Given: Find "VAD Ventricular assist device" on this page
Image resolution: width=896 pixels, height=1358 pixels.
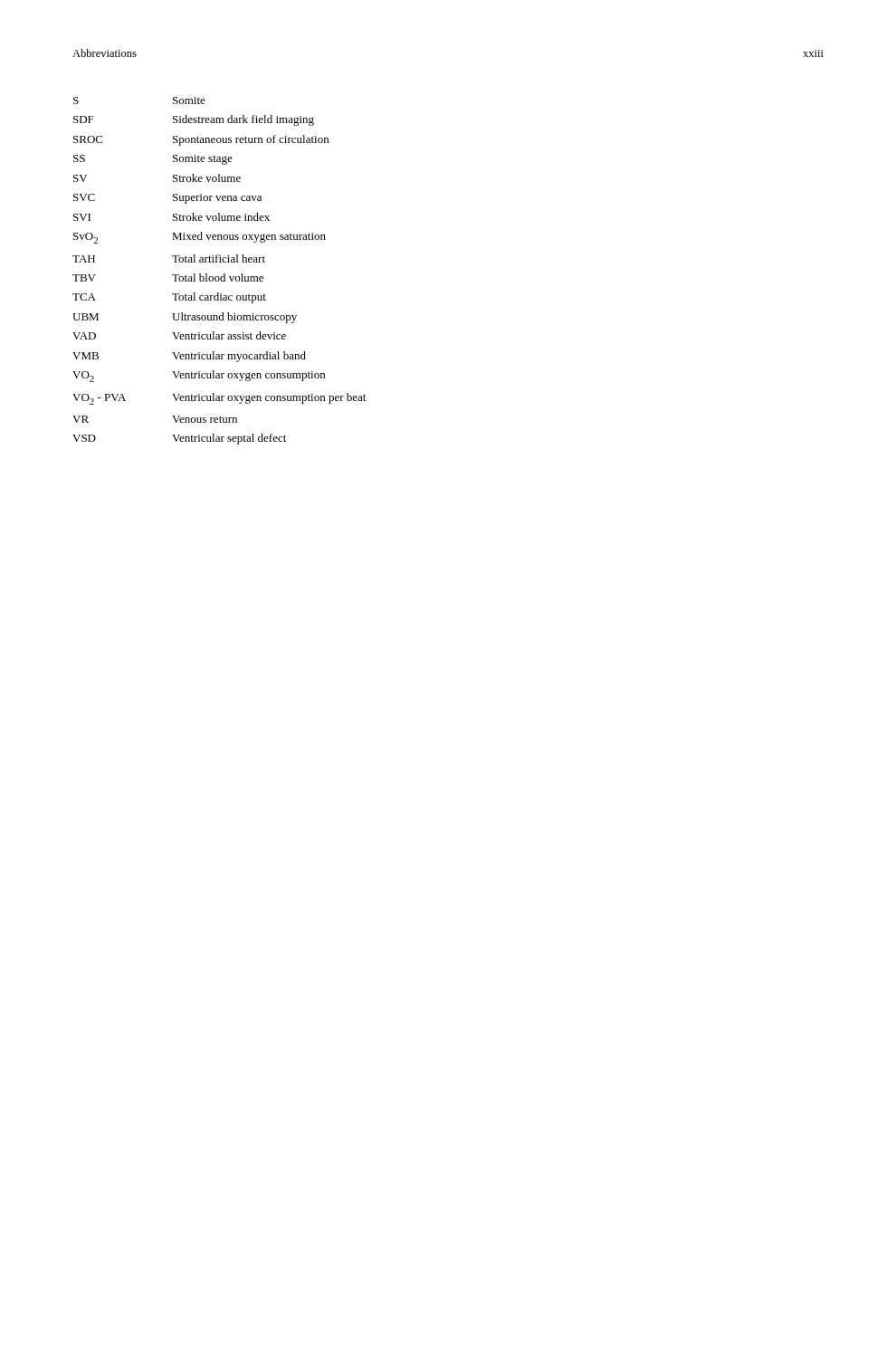Looking at the screenshot, I should tap(179, 336).
